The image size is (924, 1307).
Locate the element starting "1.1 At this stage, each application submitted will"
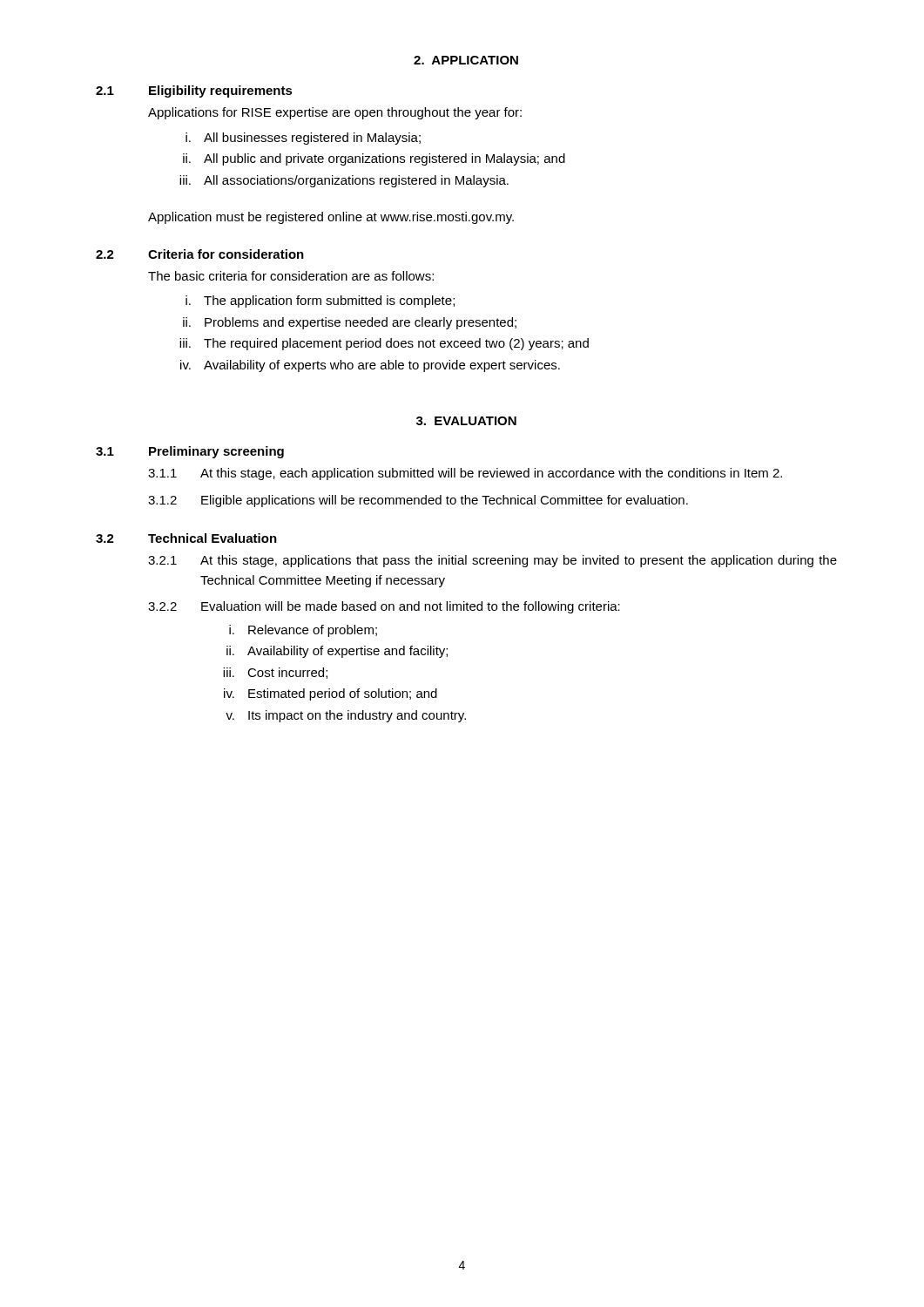[x=492, y=473]
